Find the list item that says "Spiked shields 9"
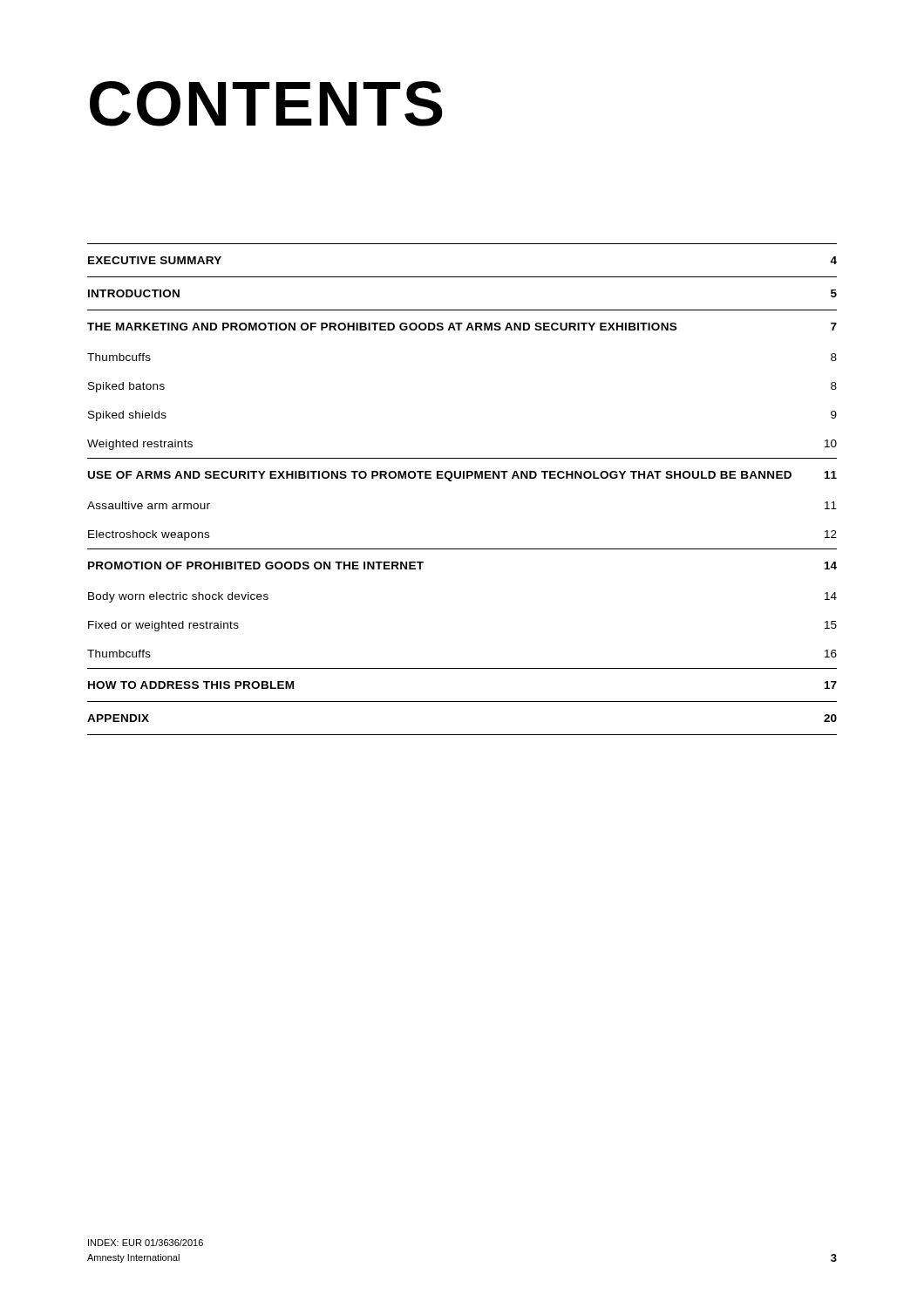 (x=131, y=416)
